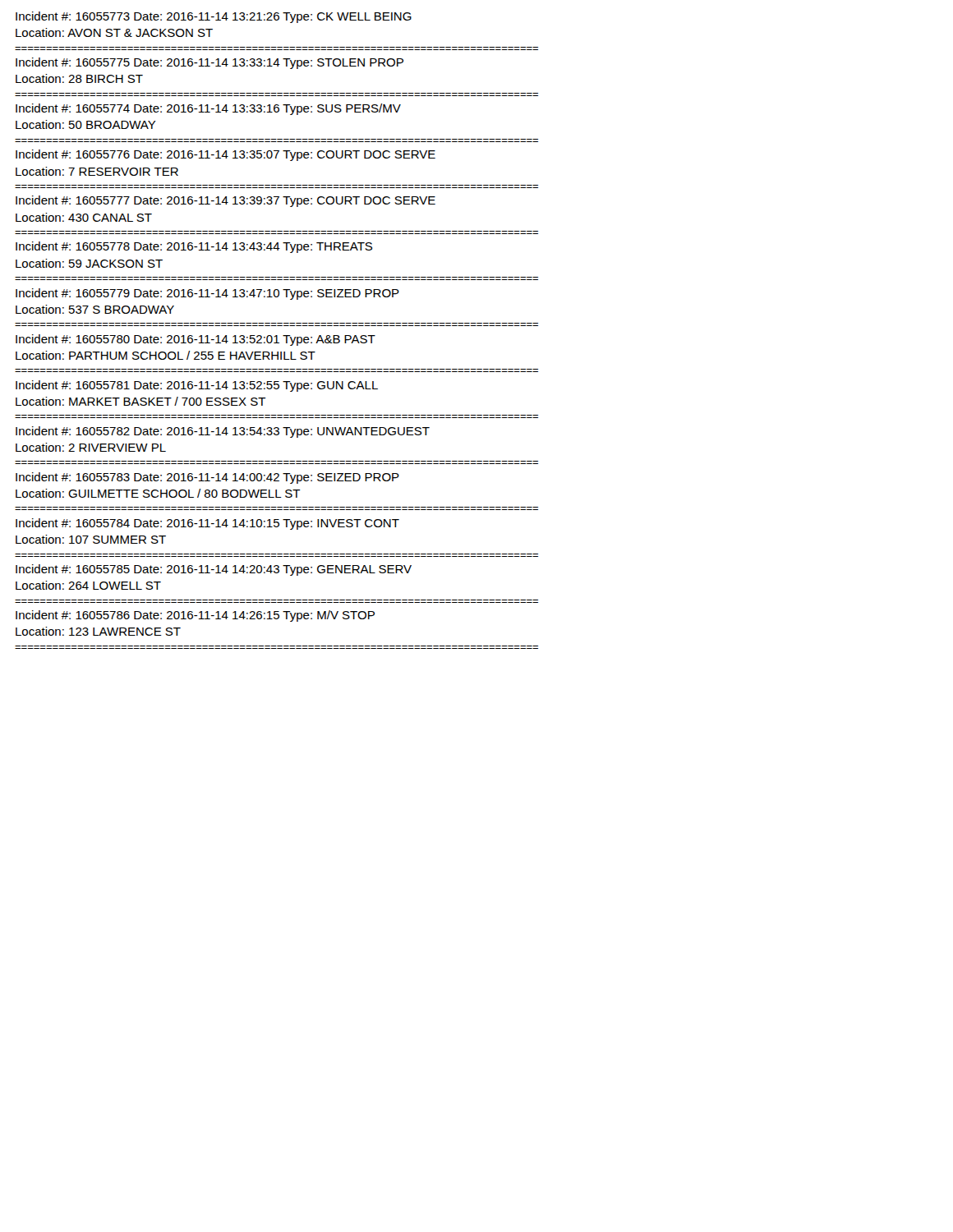Viewport: 953px width, 1232px height.
Task: Navigate to the passage starting "Incident #: 16055779"
Action: (x=207, y=294)
